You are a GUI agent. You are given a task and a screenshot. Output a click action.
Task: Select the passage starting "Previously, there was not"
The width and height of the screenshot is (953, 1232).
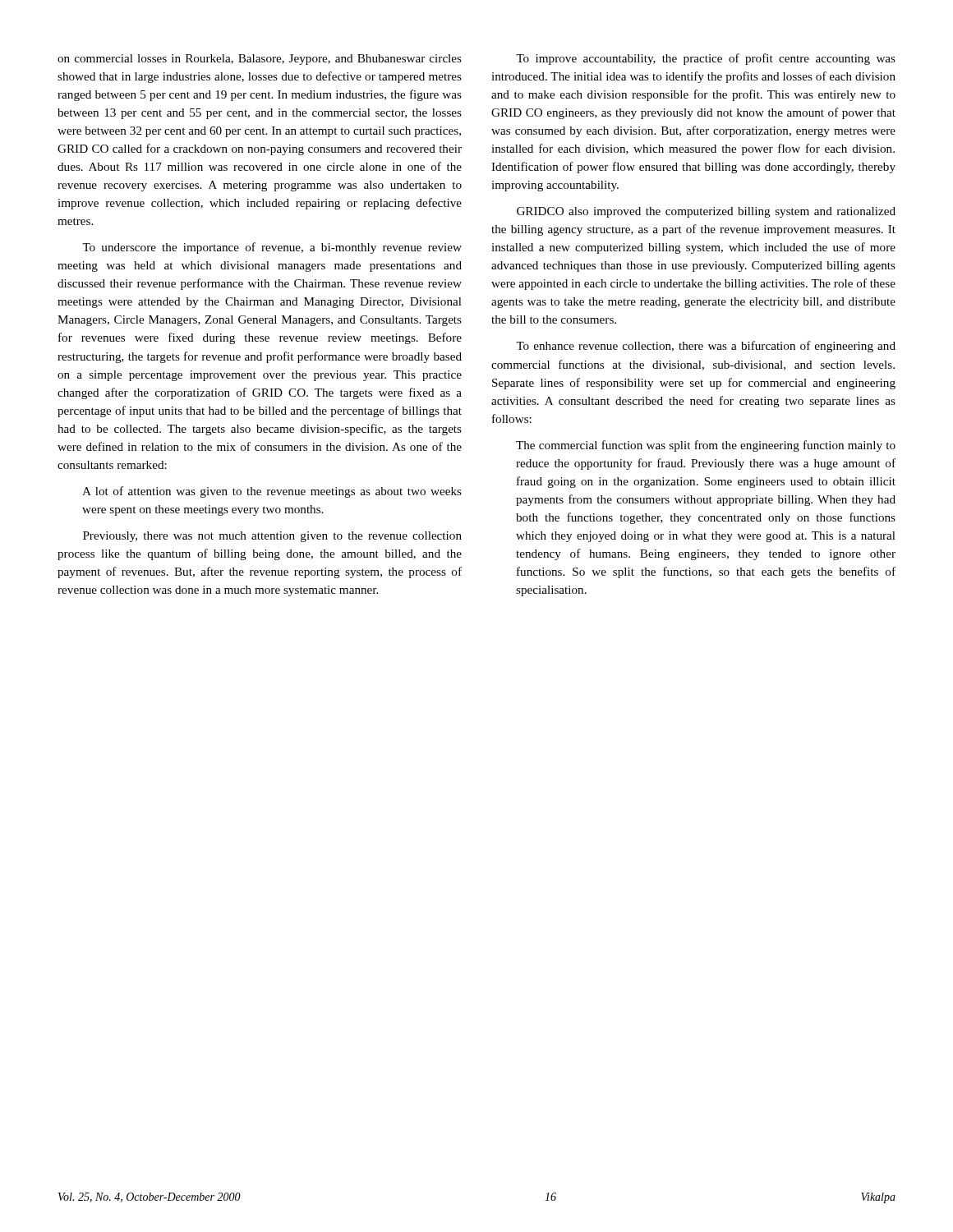coord(260,562)
